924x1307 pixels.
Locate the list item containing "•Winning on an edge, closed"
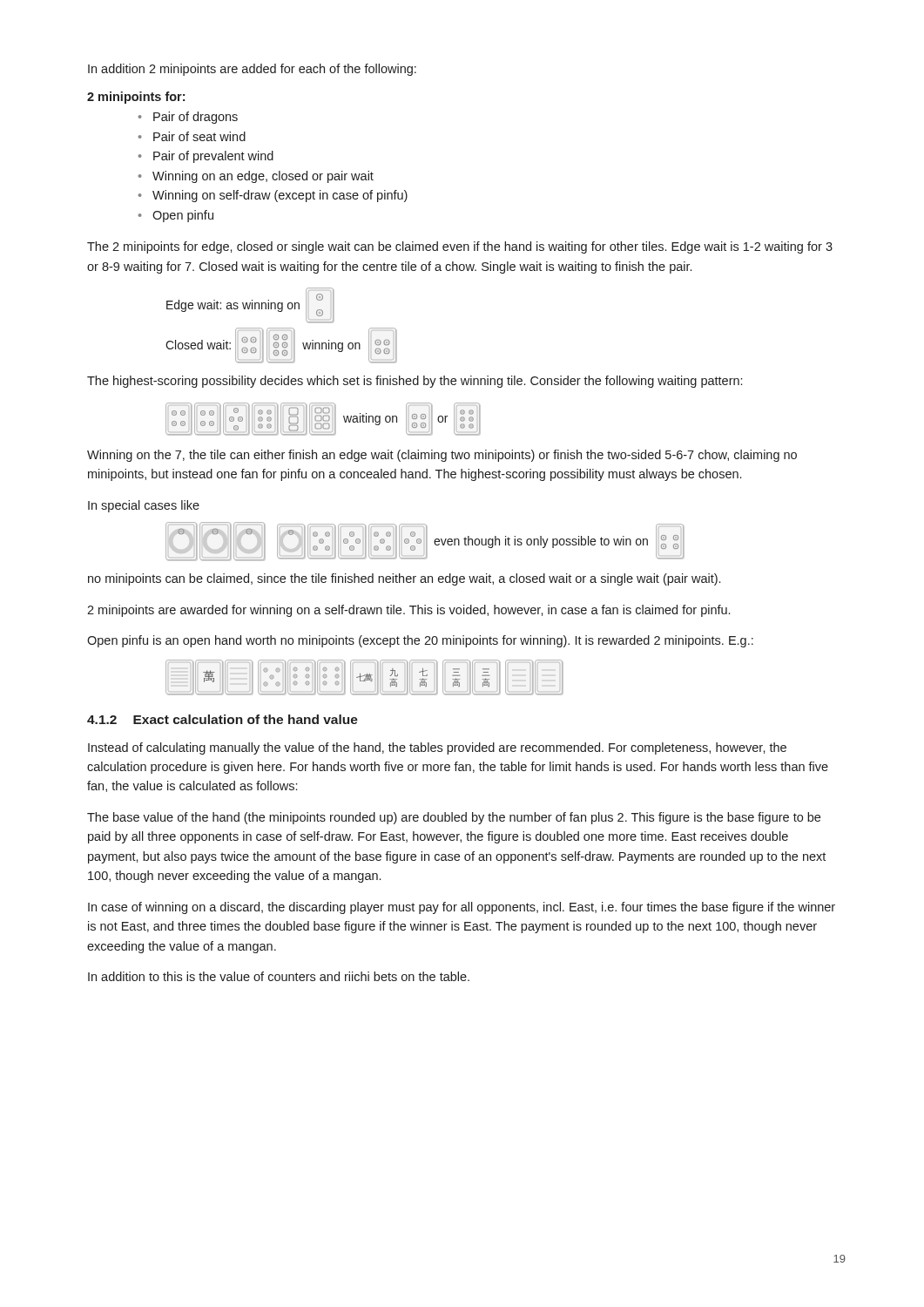point(256,176)
